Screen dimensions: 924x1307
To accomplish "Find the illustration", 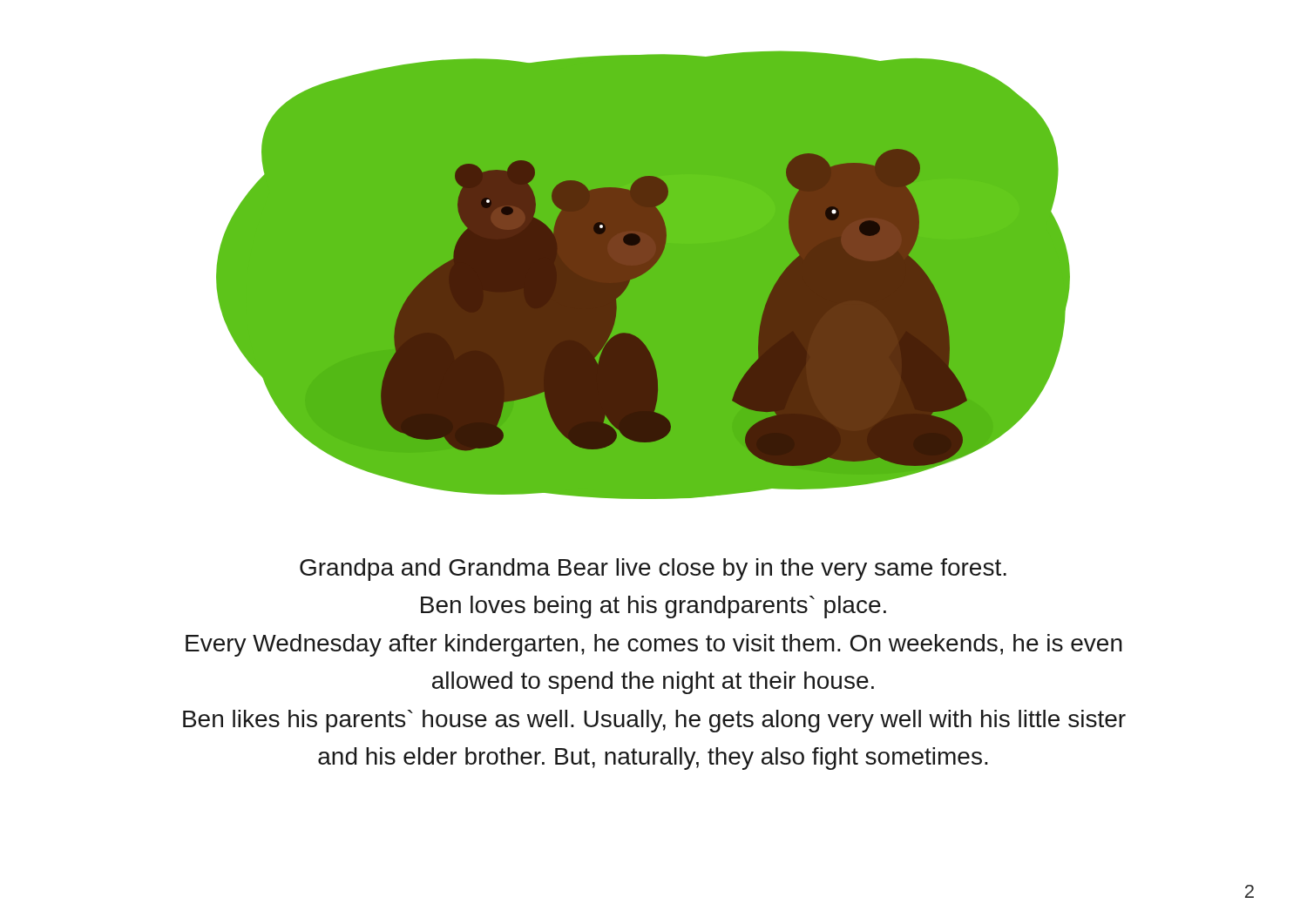I will tap(645, 279).
